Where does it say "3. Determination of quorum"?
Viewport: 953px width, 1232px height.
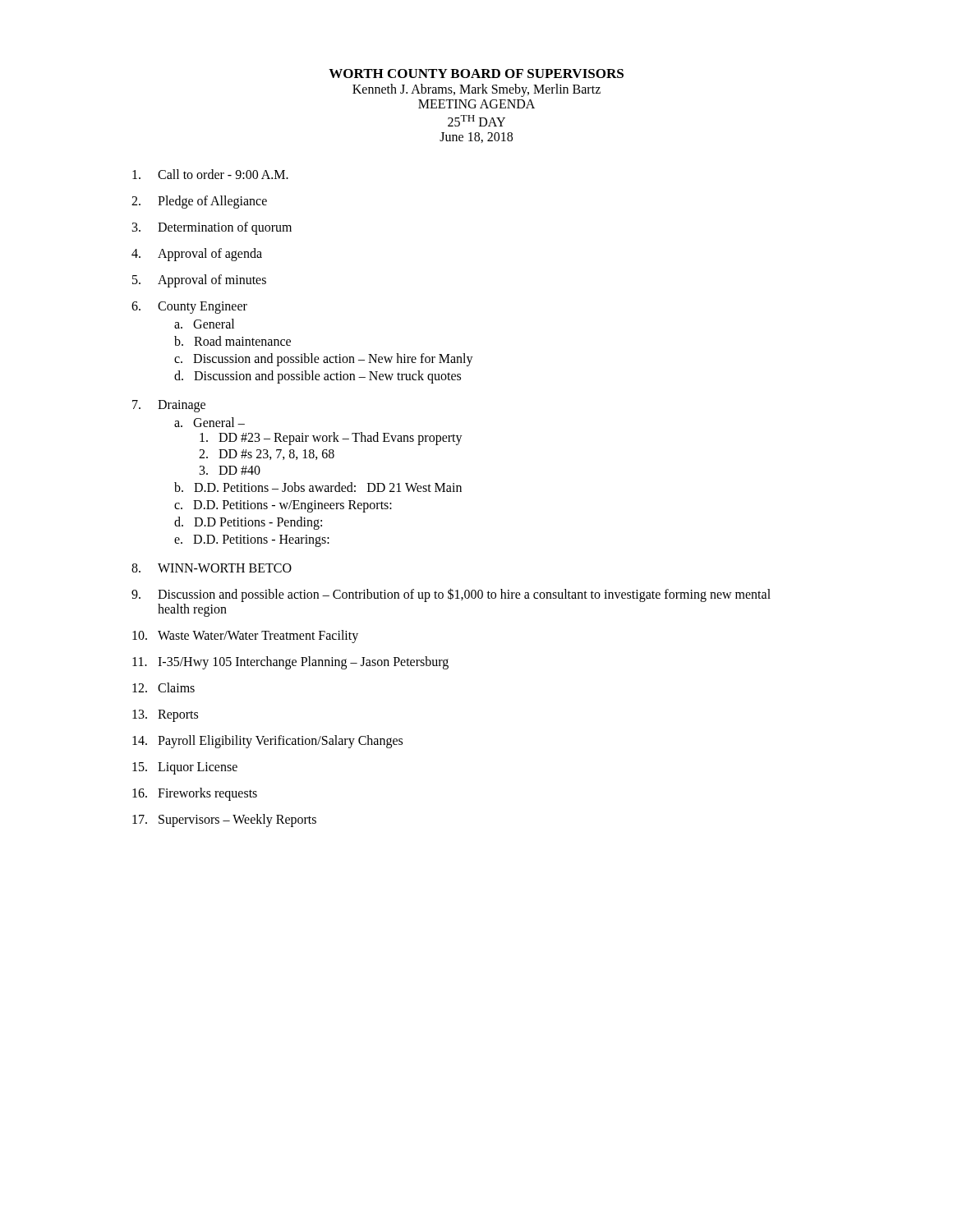pos(212,228)
